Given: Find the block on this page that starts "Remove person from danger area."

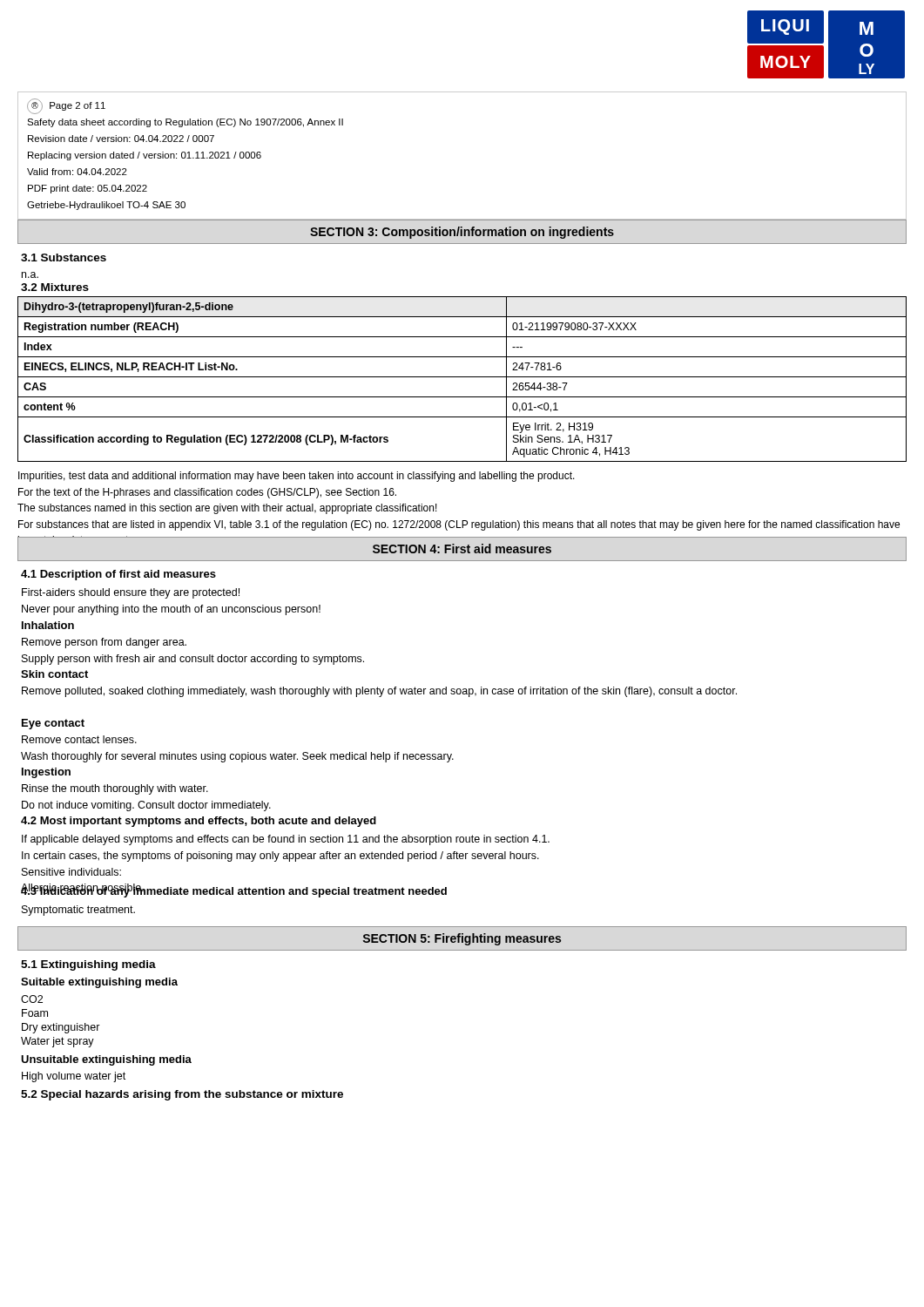Looking at the screenshot, I should tap(193, 650).
